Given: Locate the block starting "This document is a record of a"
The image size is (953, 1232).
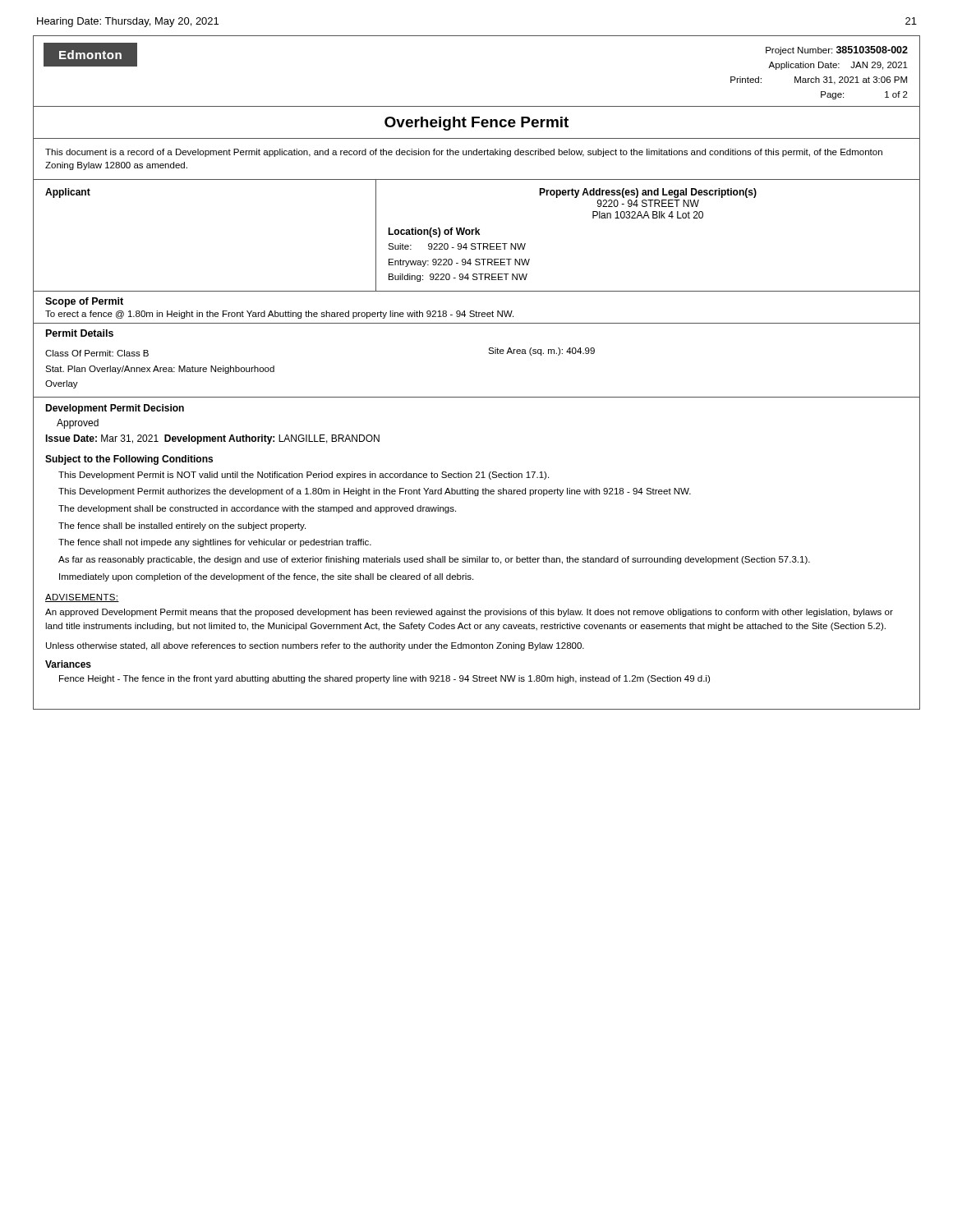Looking at the screenshot, I should [x=464, y=159].
